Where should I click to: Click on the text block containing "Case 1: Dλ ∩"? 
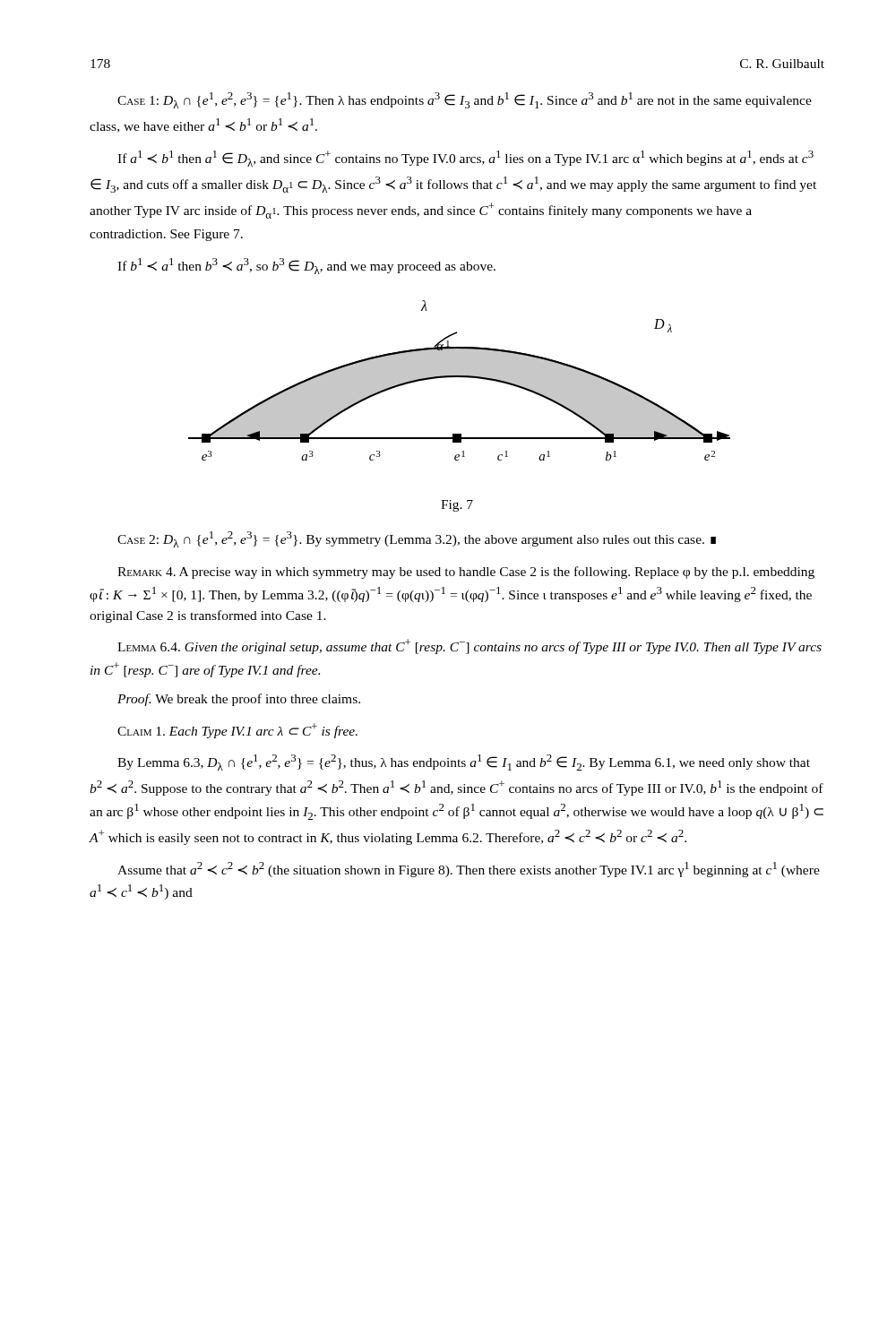tap(457, 113)
